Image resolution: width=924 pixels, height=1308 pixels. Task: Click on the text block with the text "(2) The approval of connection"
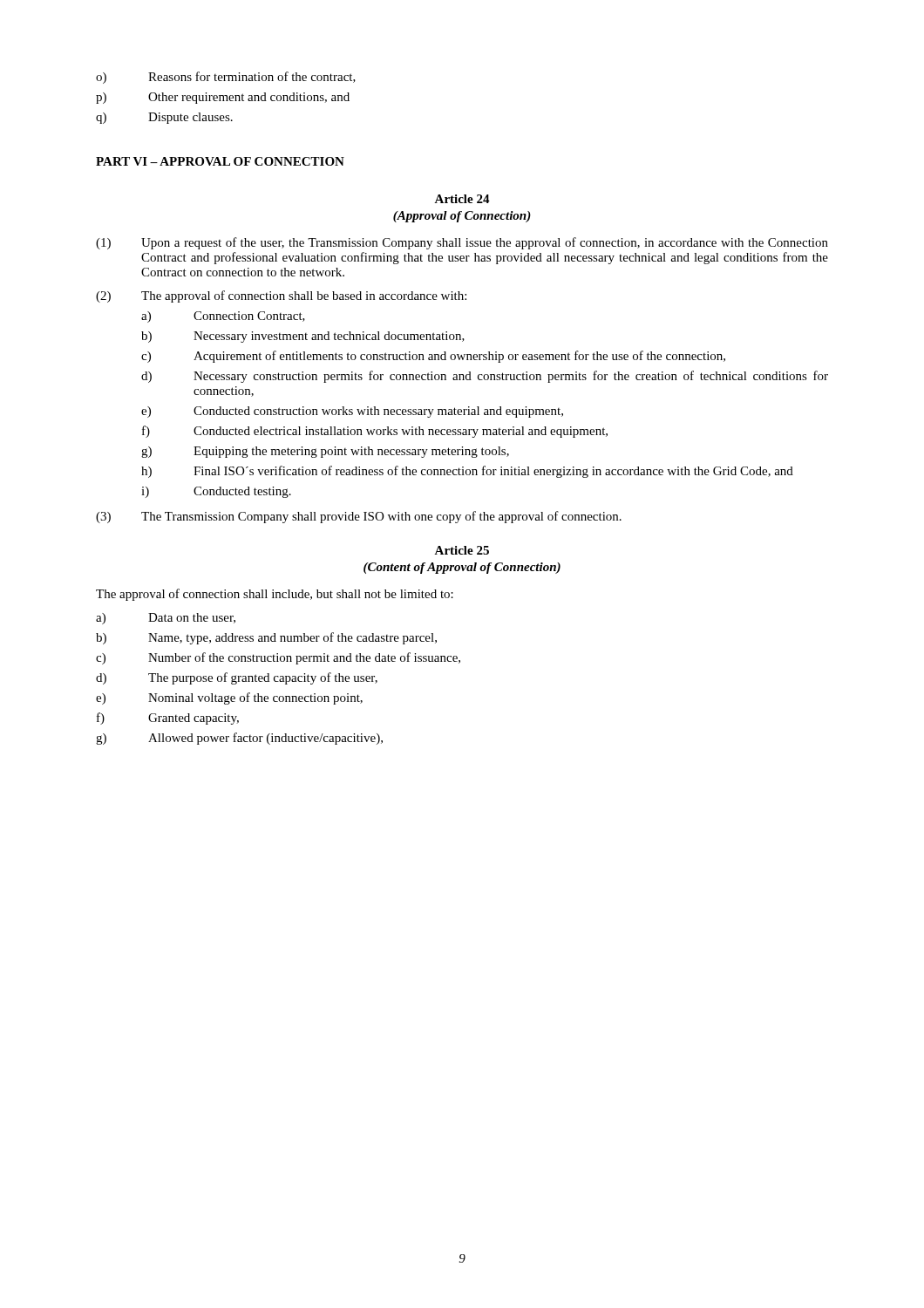pos(281,296)
